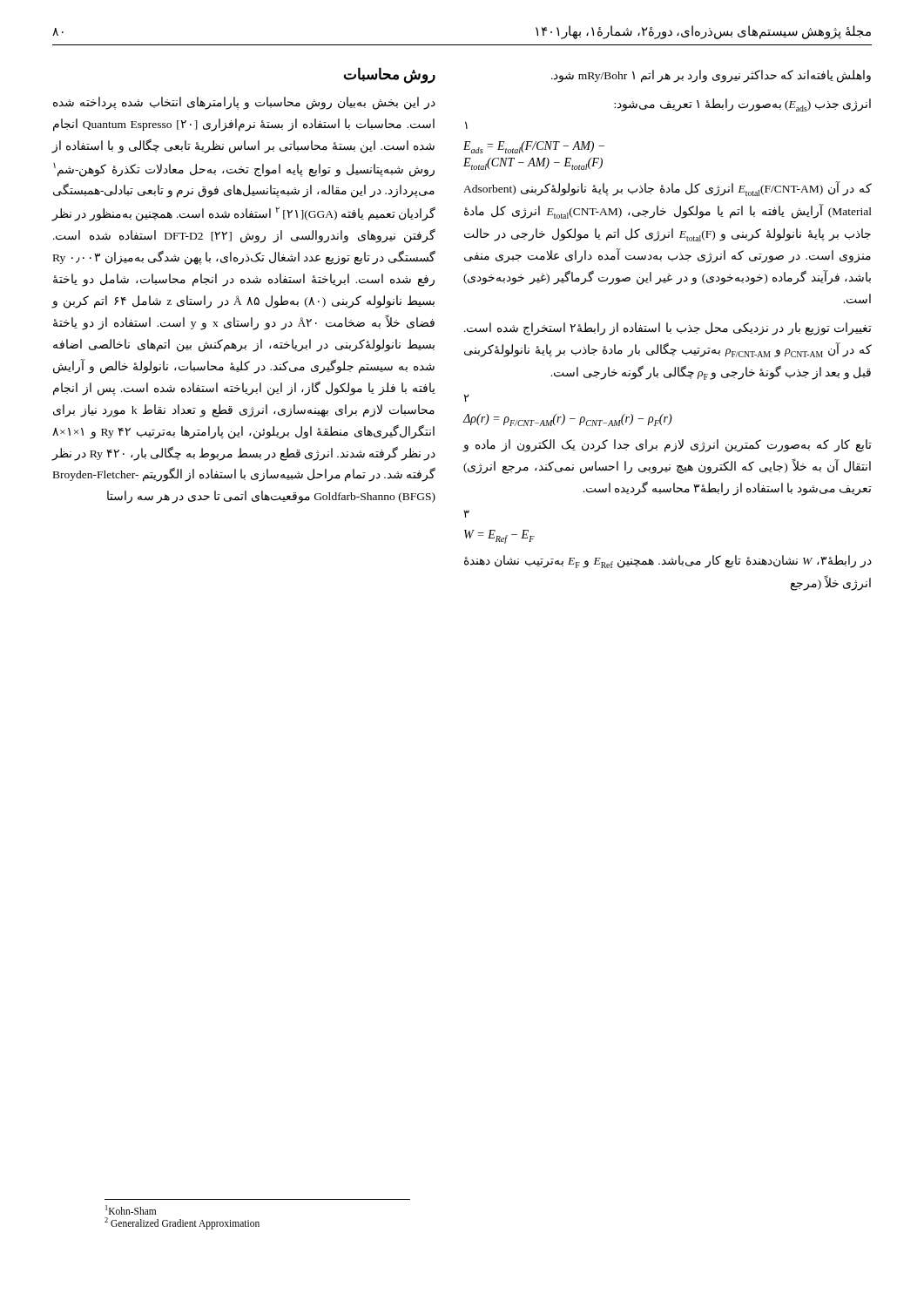Locate the block of text that opens with "انرژی جذب (Eads) به‌صورت رابطۀ"

click(x=743, y=105)
